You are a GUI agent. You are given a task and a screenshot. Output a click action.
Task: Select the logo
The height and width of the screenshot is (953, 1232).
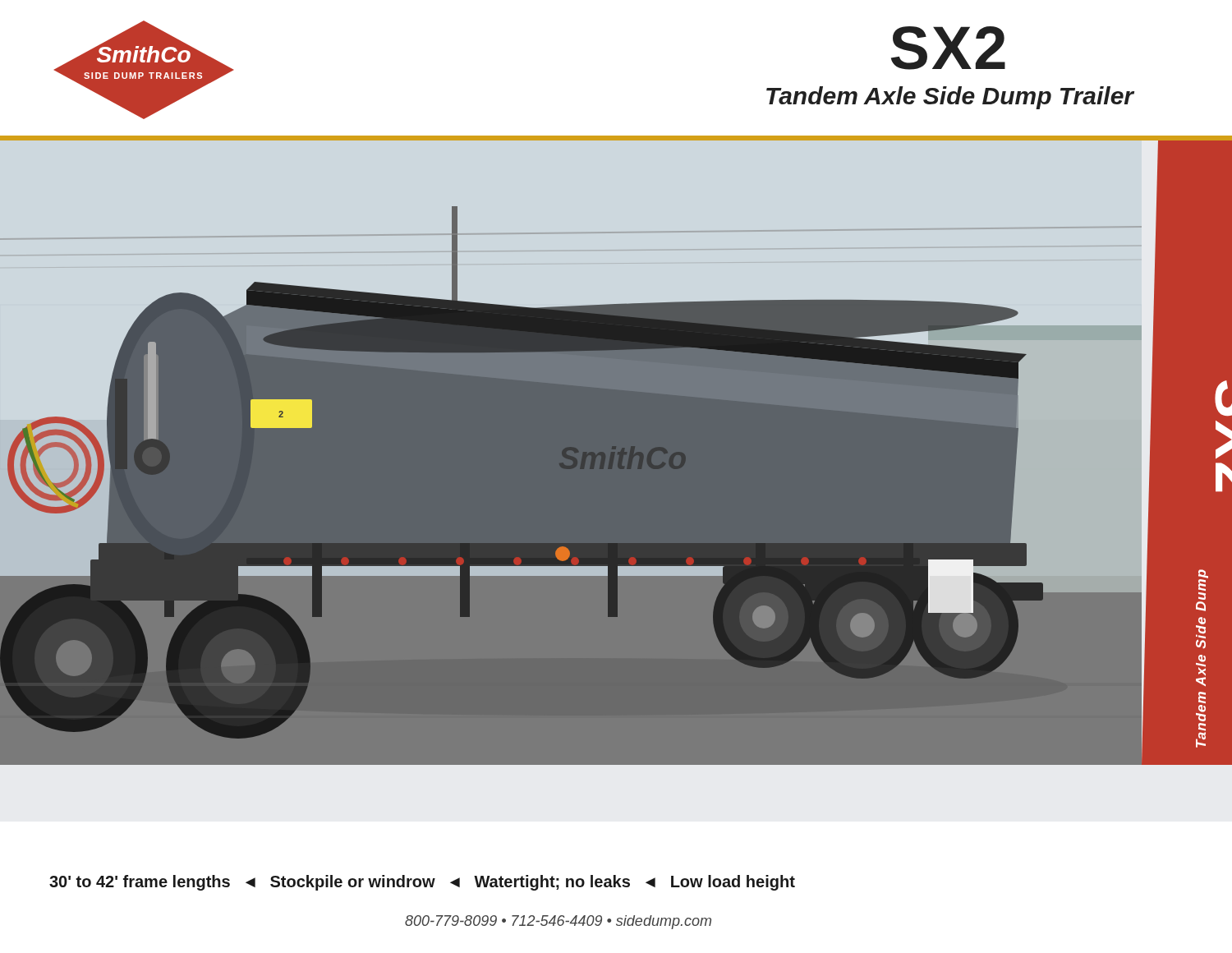(x=144, y=71)
